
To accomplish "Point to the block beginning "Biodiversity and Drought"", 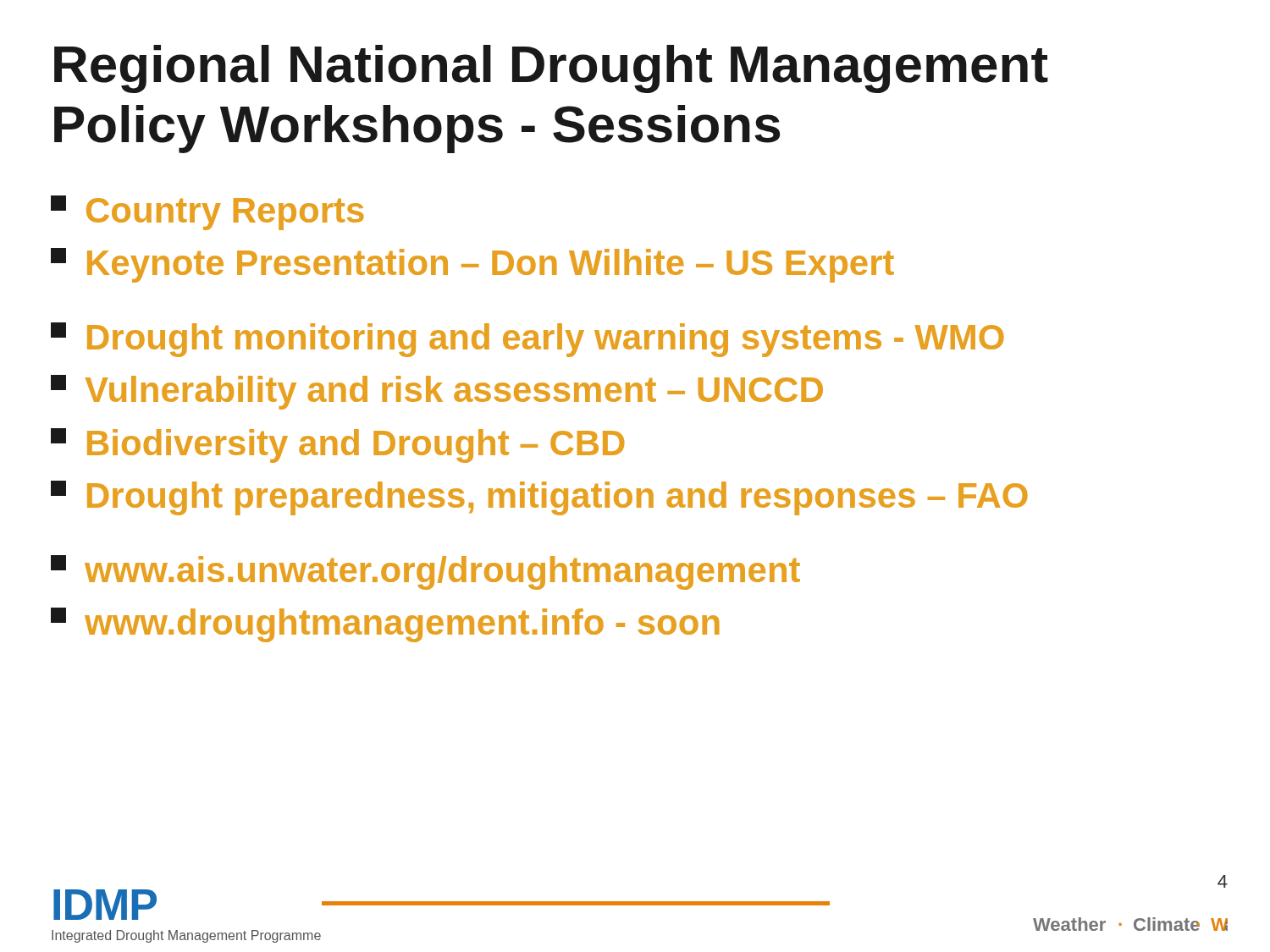I will click(x=338, y=443).
